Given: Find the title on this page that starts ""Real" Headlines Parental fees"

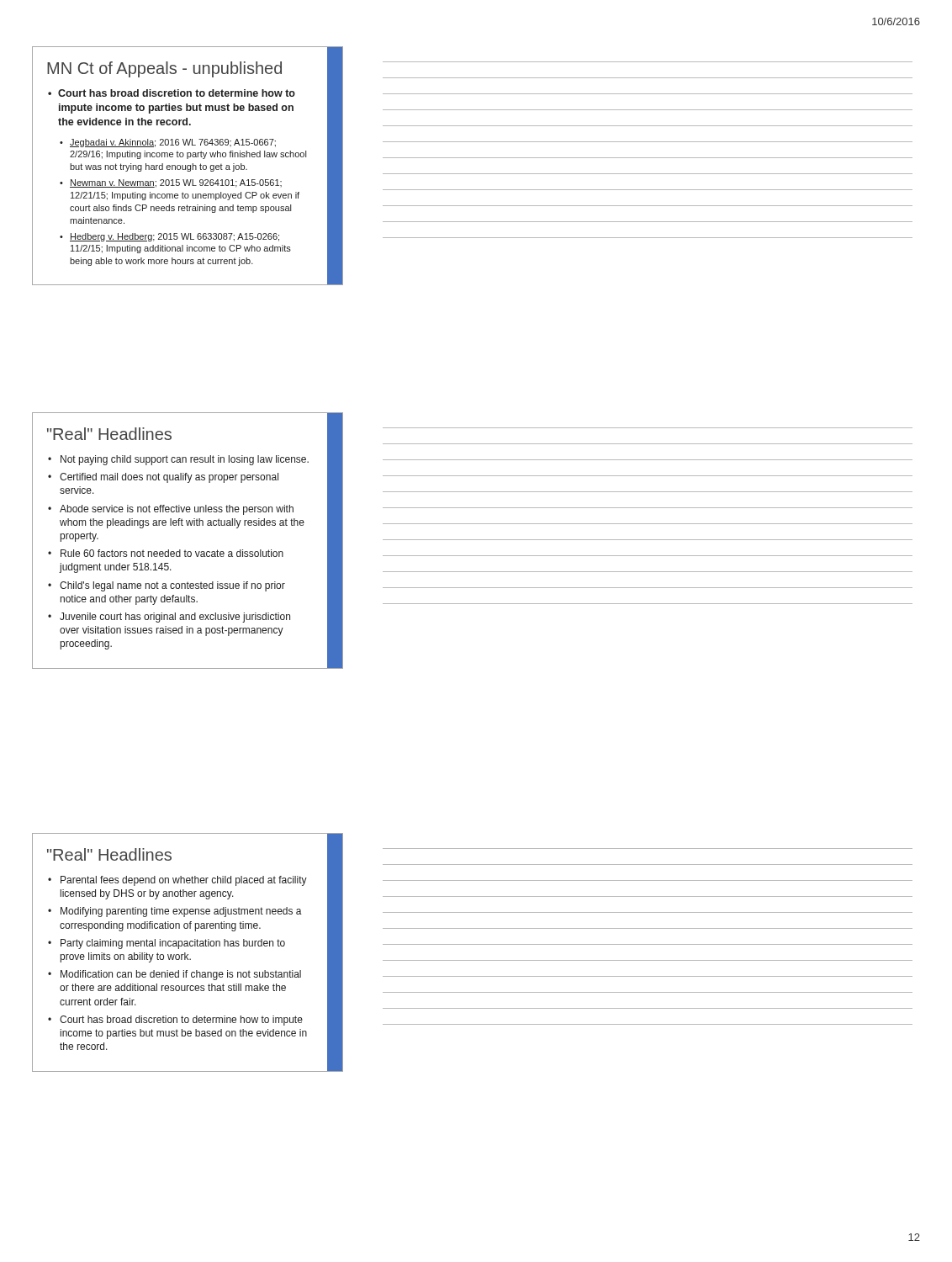Looking at the screenshot, I should (188, 952).
